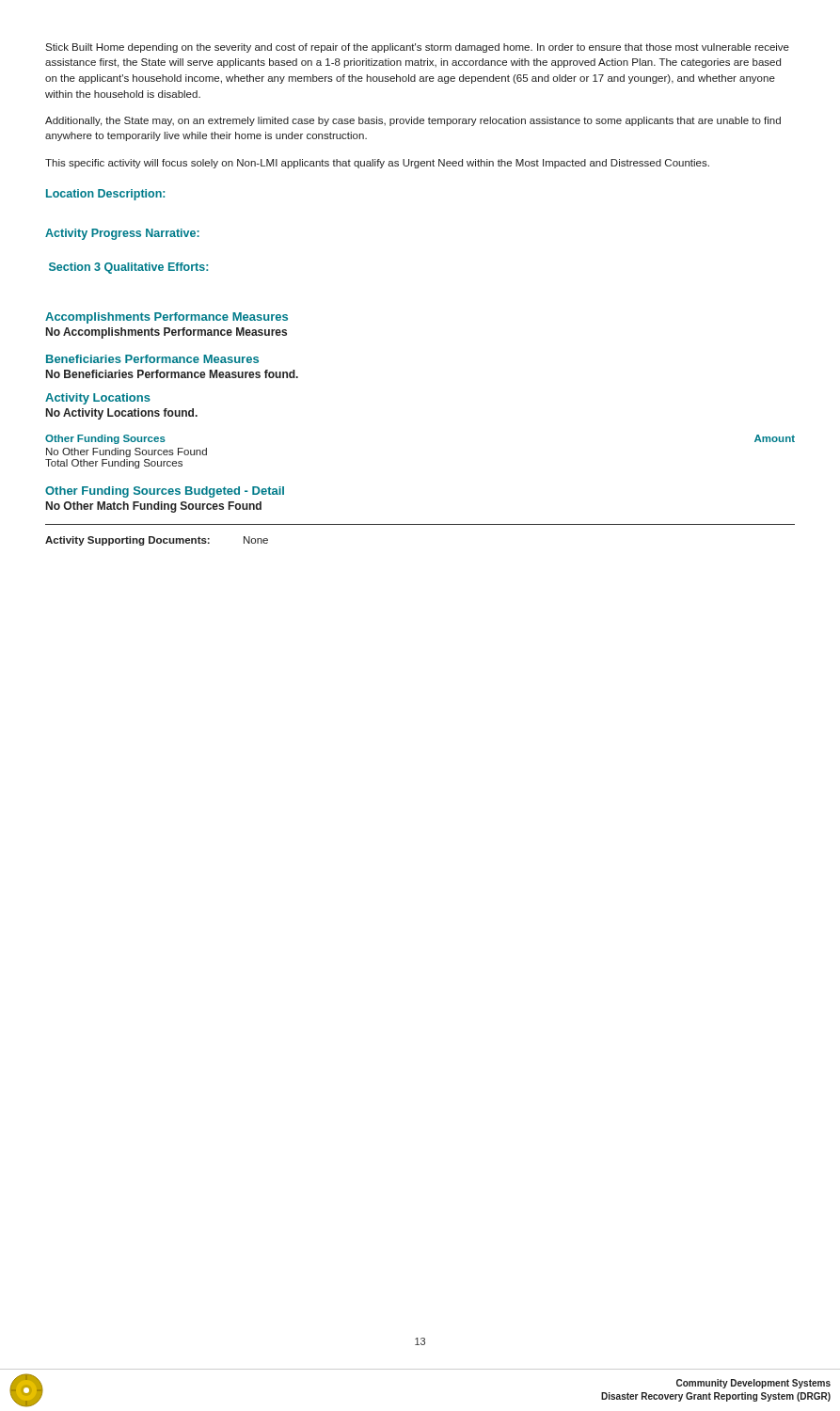
Task: Click on the section header that reads "Section 3 Qualitative Efforts:"
Action: (x=128, y=268)
